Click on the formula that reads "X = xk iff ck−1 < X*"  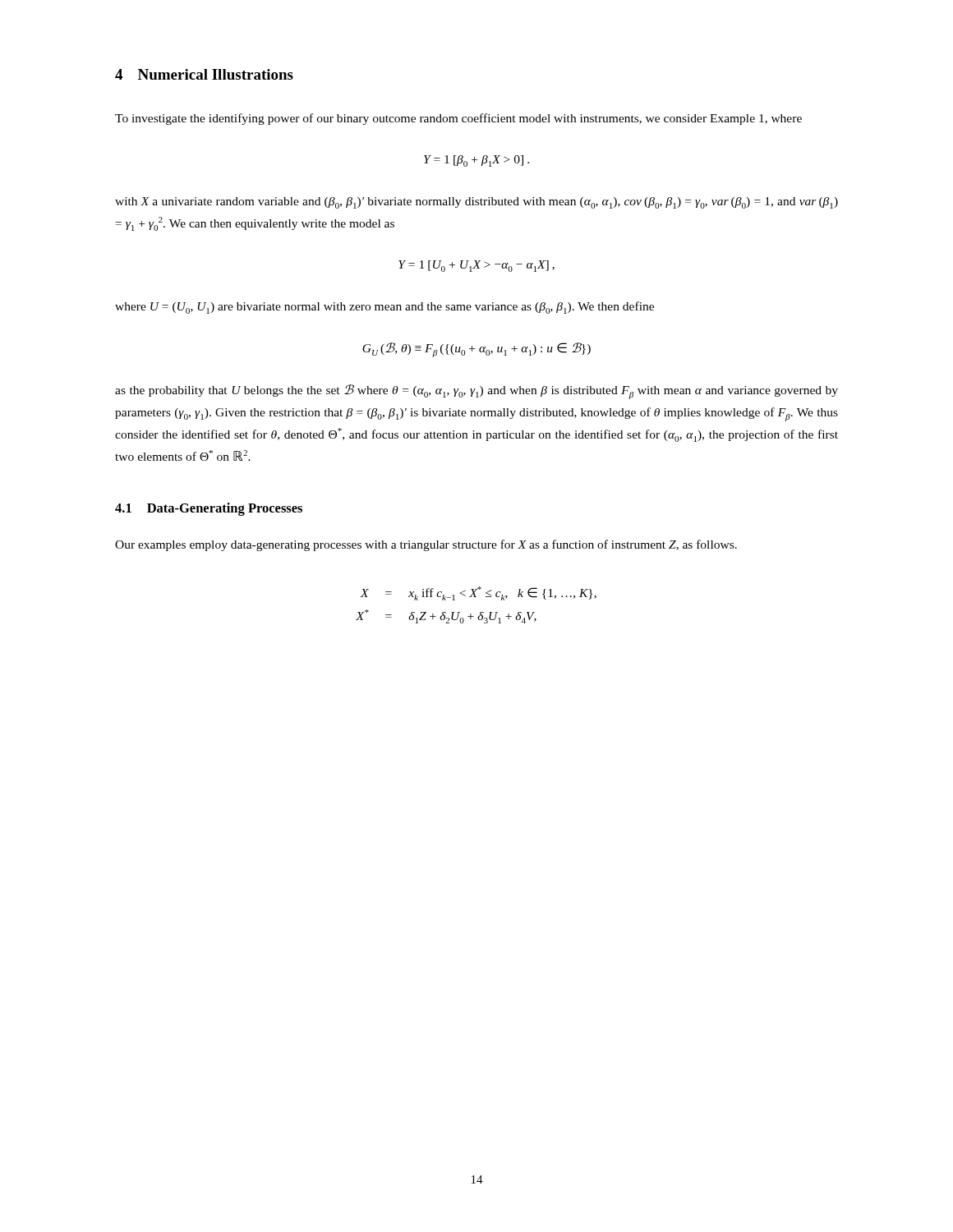click(476, 605)
